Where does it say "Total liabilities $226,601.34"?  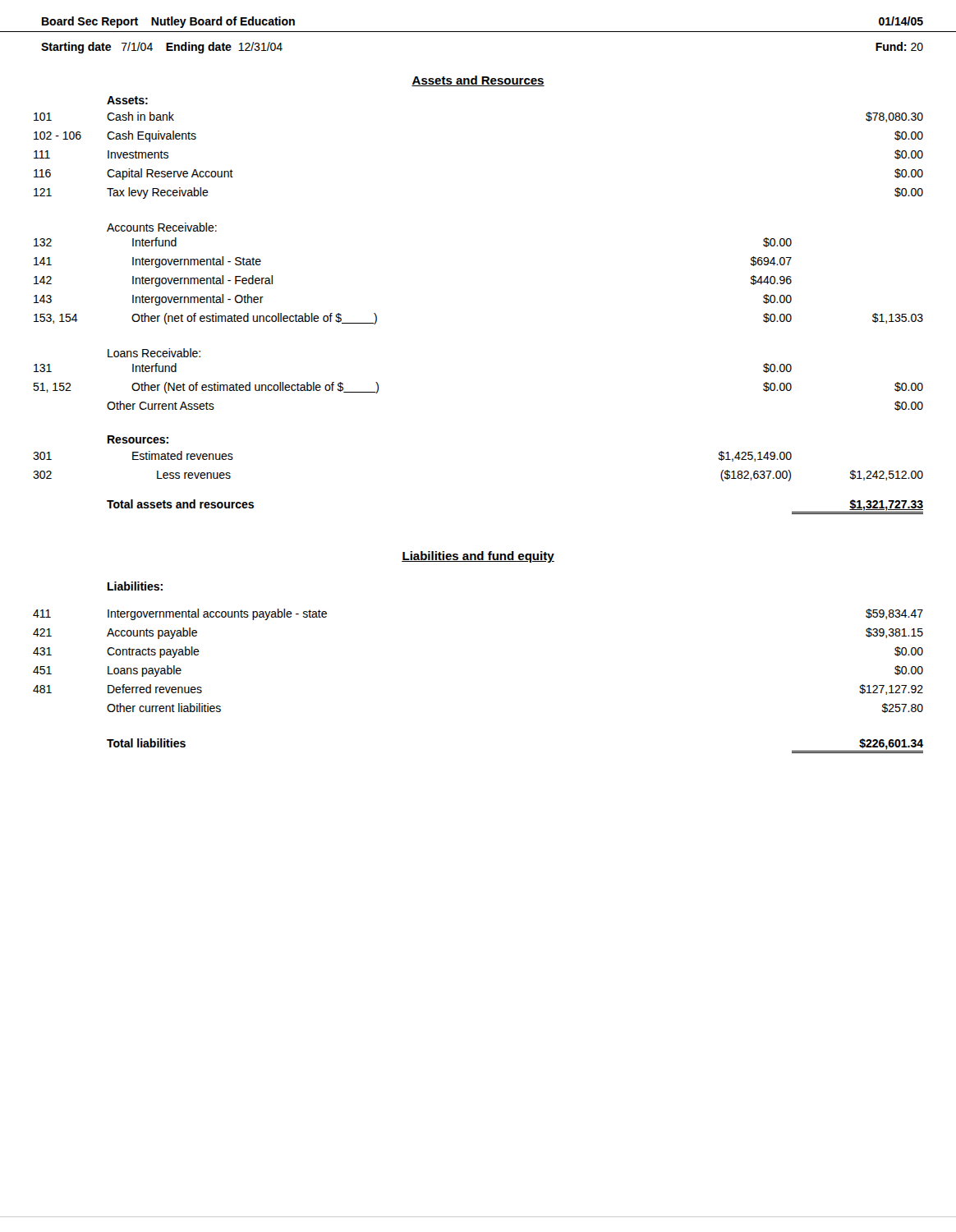click(148, 745)
